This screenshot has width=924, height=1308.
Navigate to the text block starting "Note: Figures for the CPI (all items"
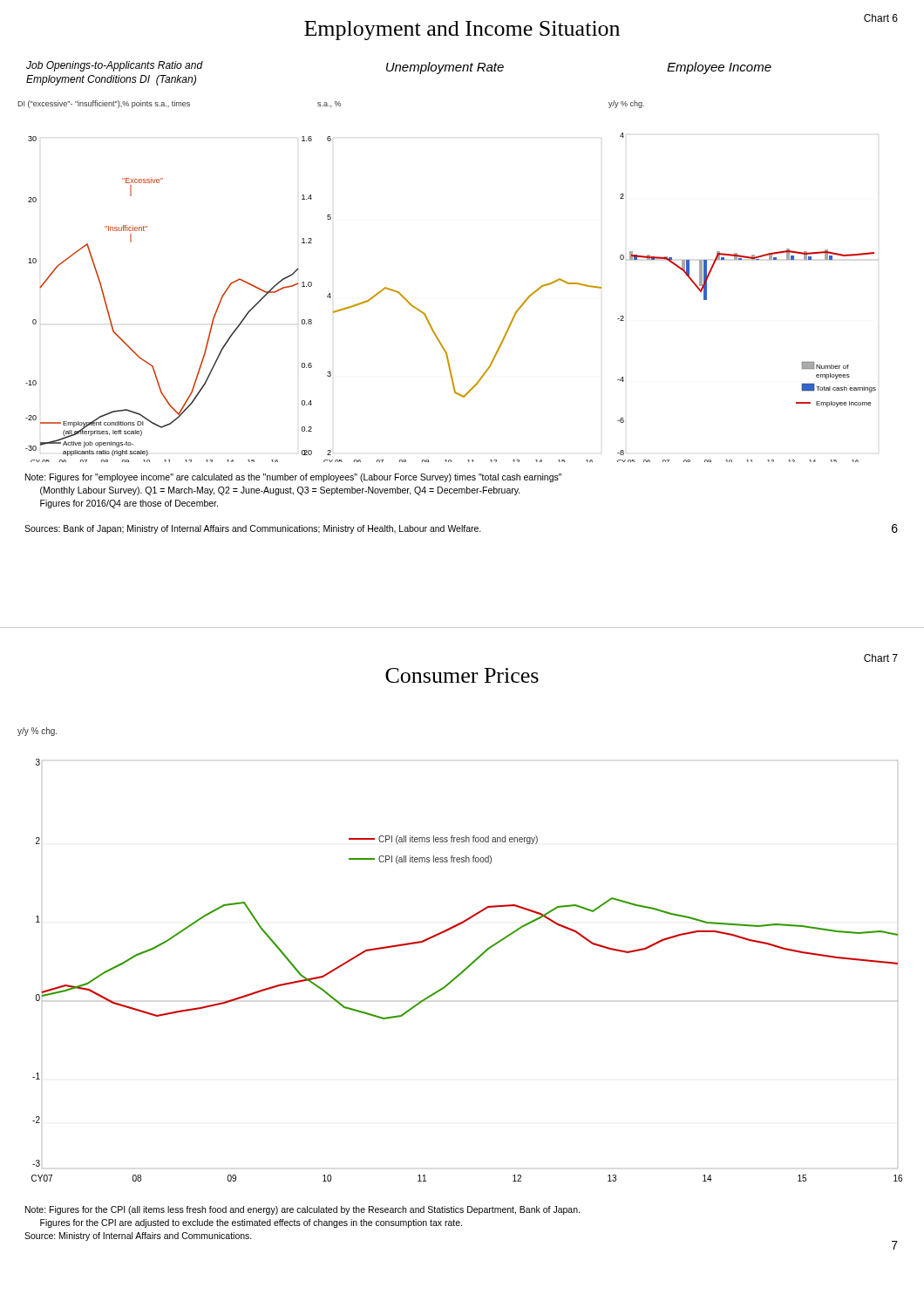click(302, 1223)
